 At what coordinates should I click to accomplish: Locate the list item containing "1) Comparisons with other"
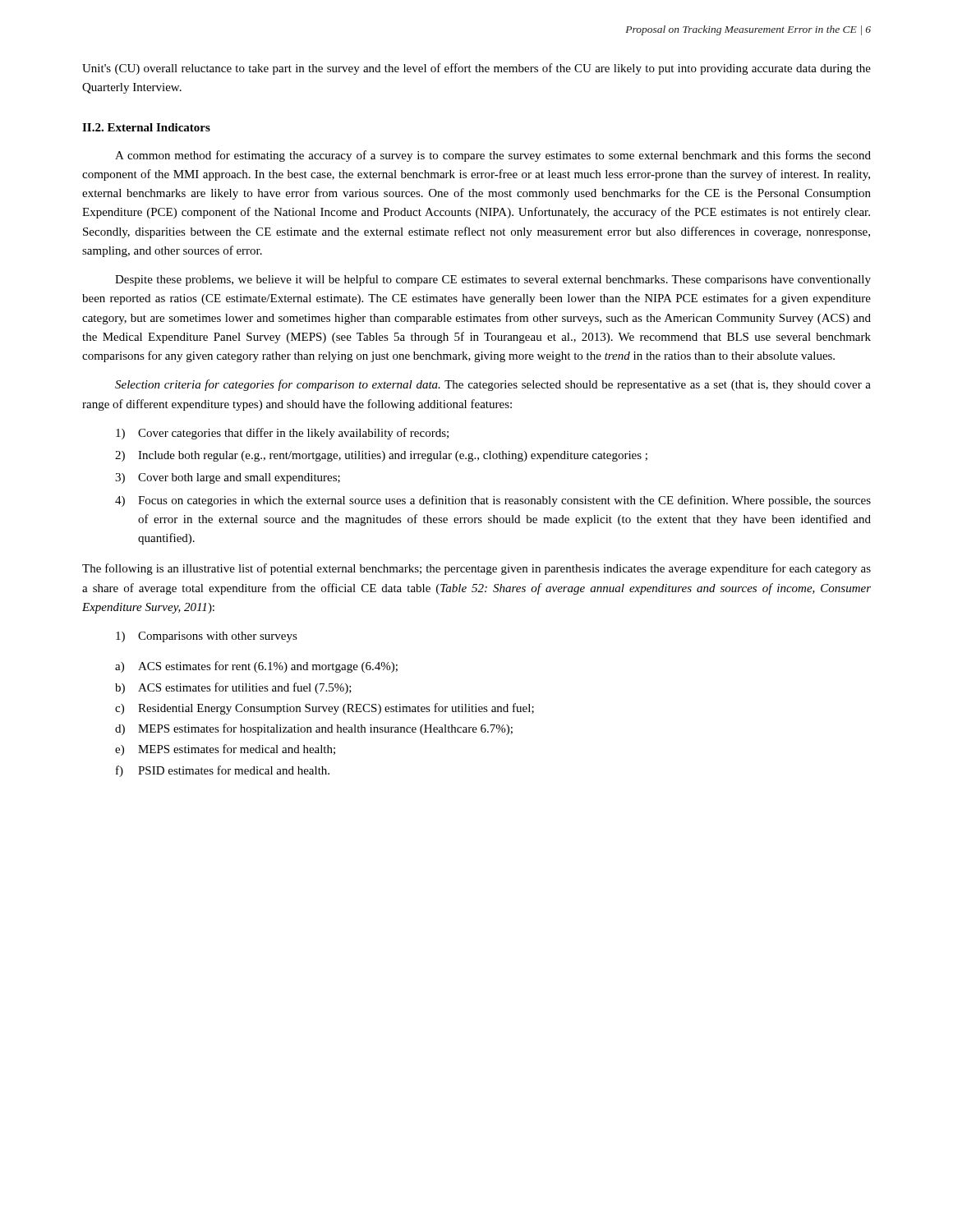(x=207, y=637)
